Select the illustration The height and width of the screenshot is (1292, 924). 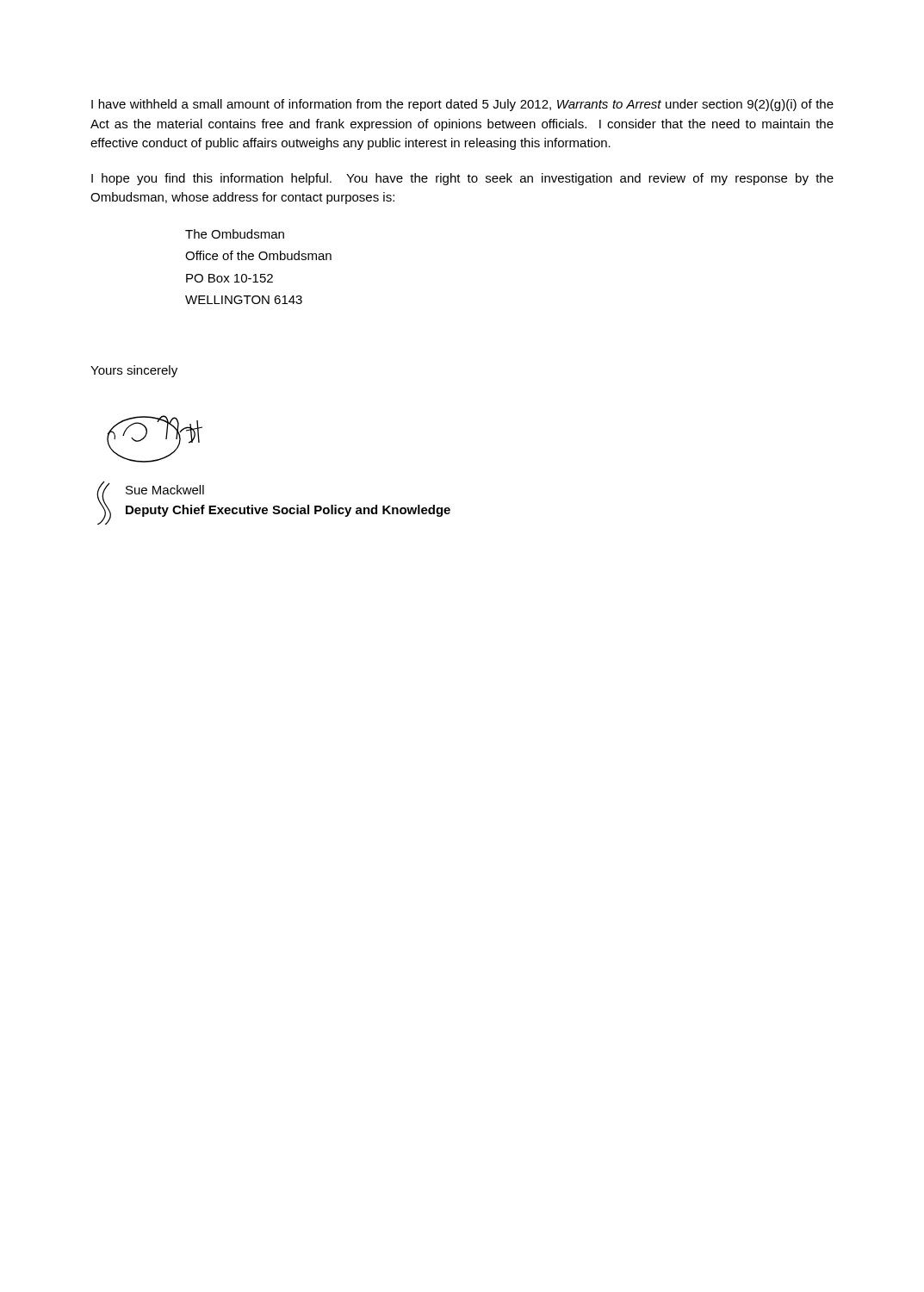462,430
